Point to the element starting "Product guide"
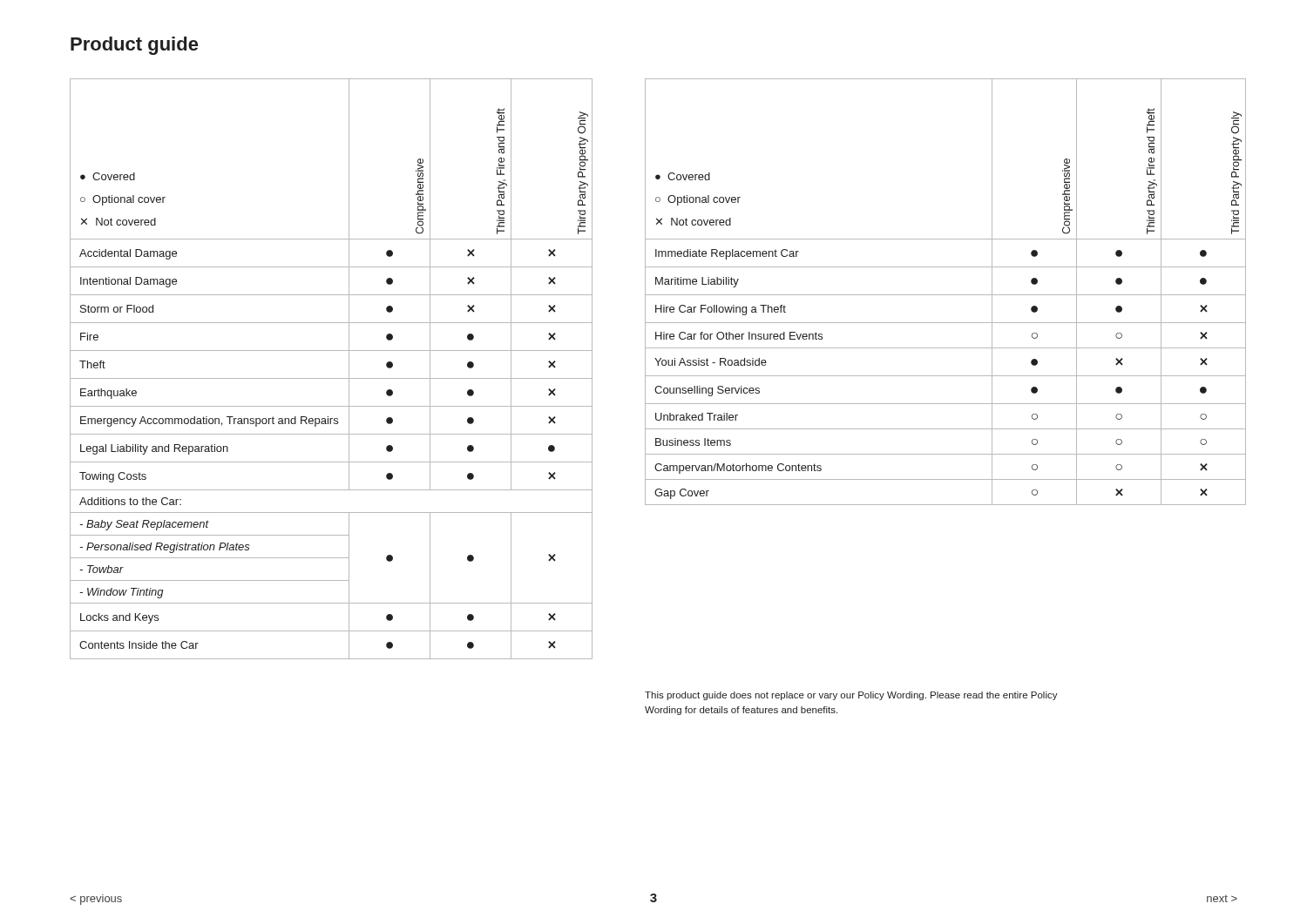The width and height of the screenshot is (1307, 924). coord(134,44)
